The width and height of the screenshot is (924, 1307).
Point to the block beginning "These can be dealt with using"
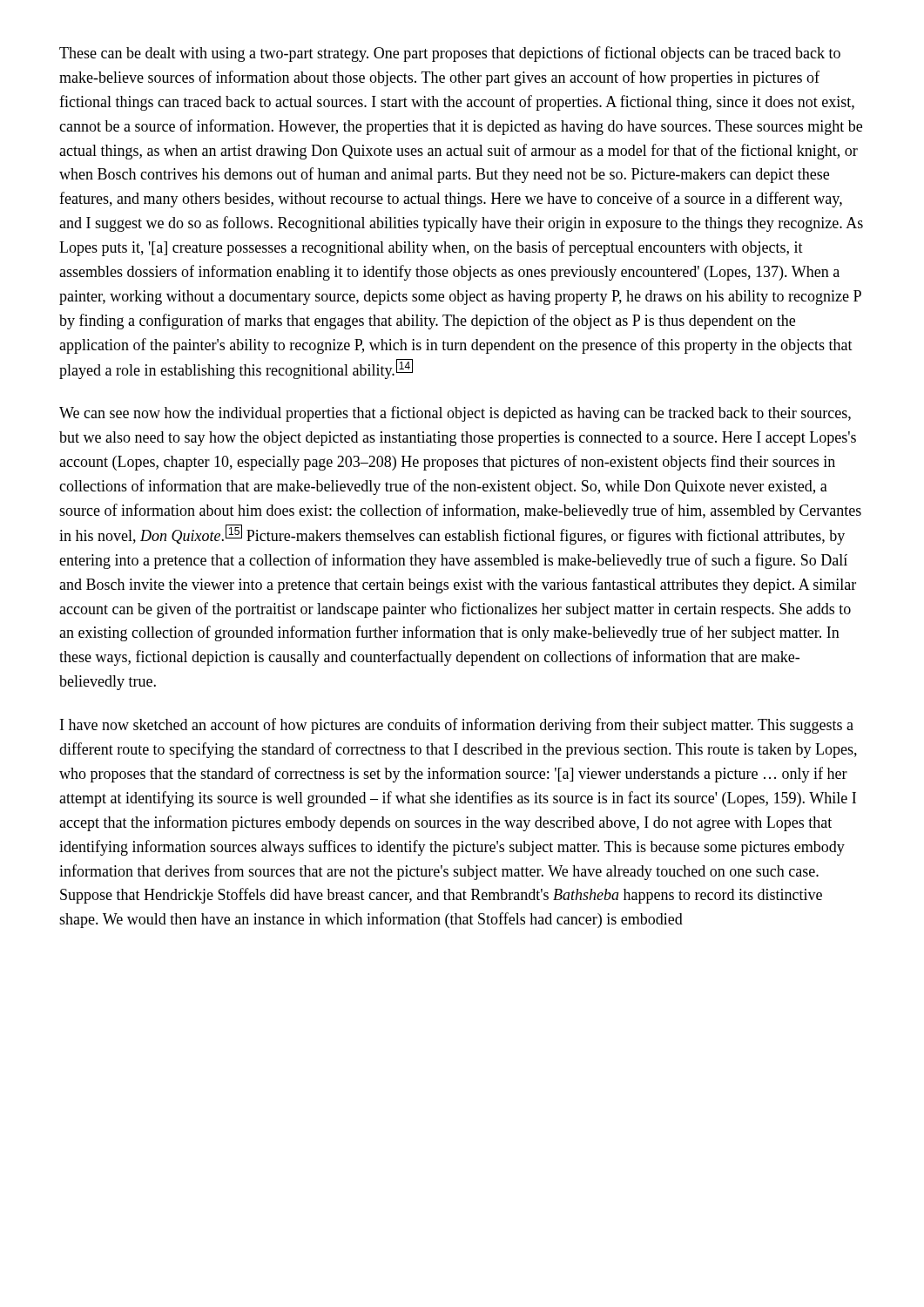coord(461,212)
